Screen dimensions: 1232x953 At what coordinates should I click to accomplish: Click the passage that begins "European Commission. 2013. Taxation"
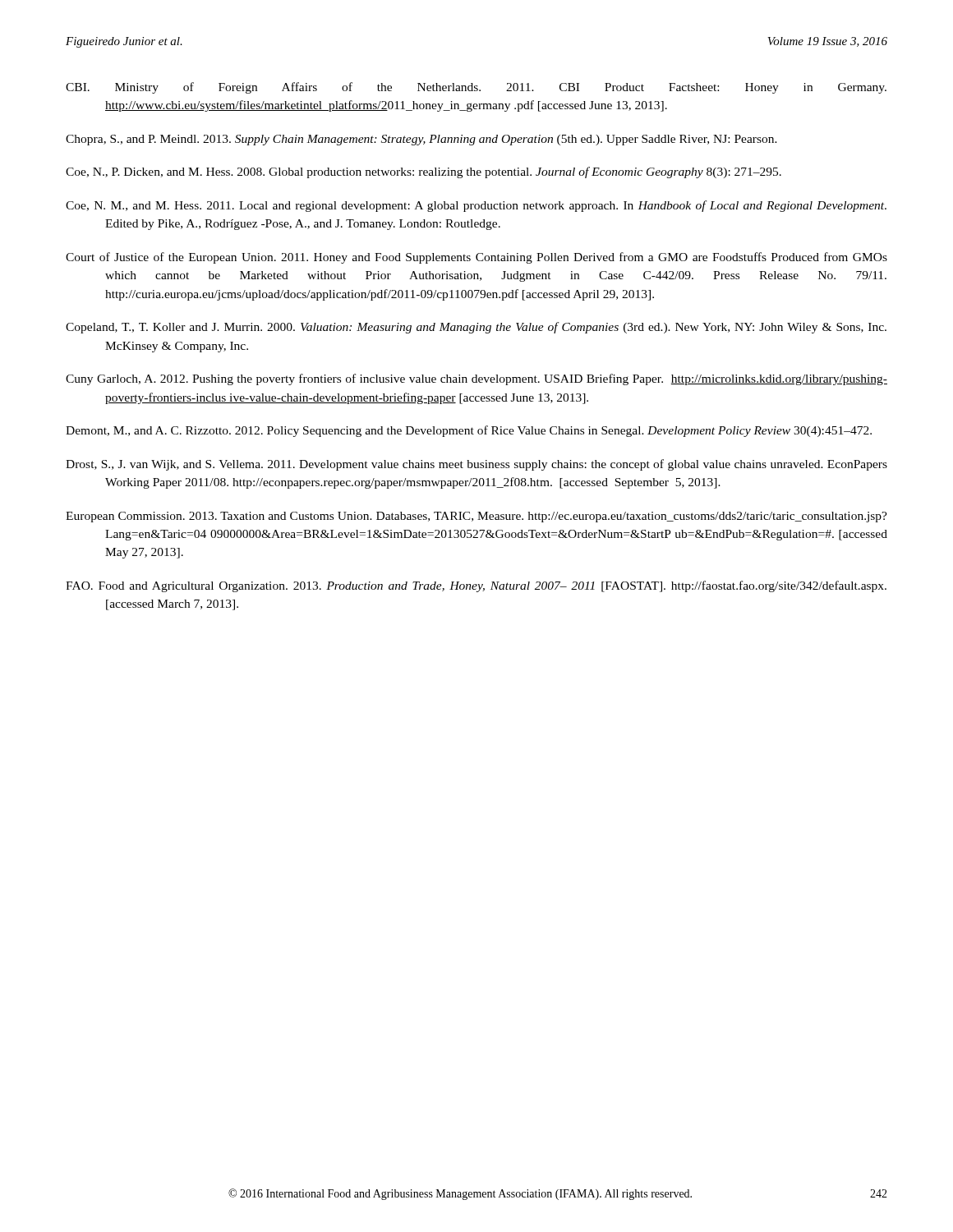[x=476, y=534]
